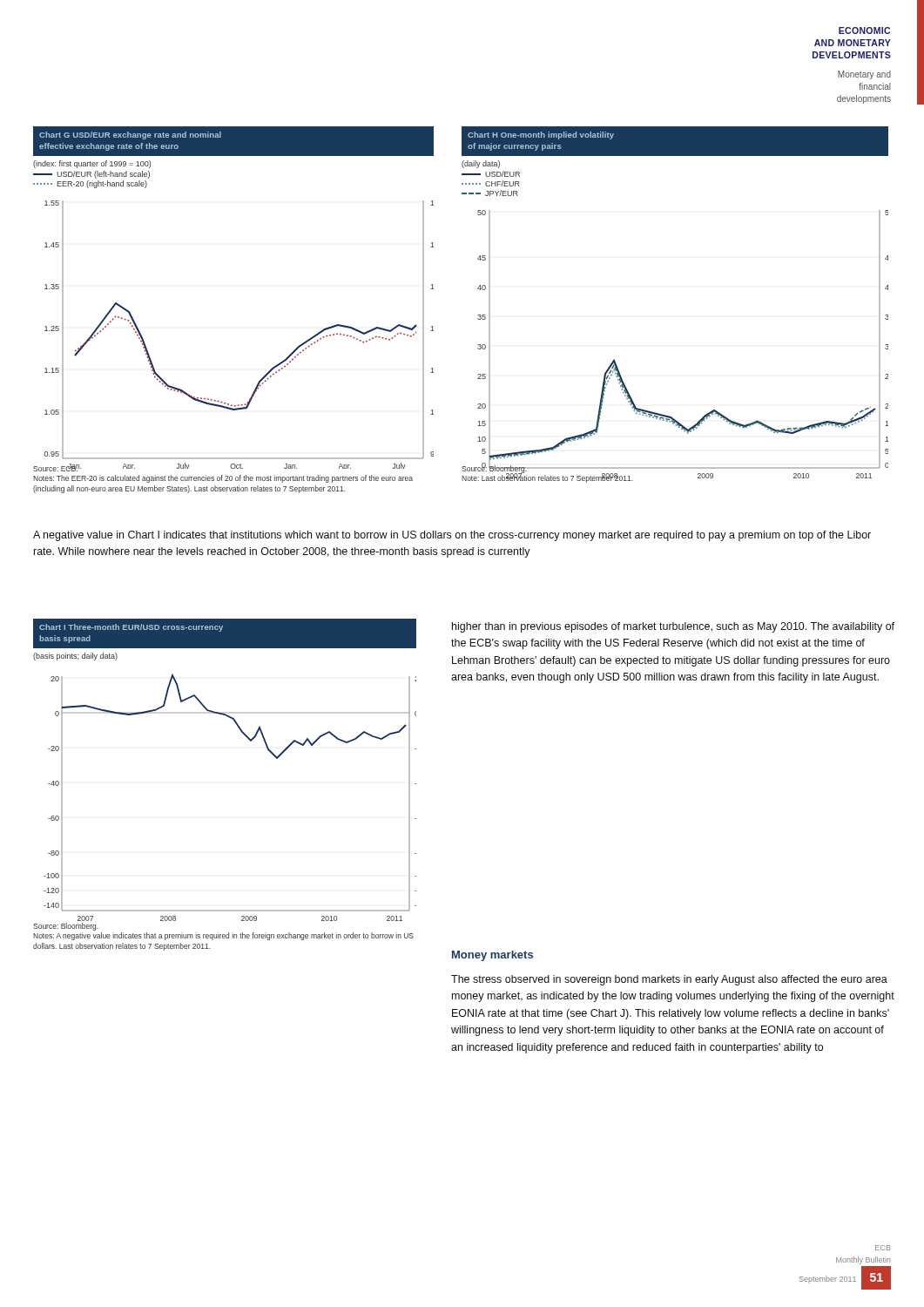Click where it says "Money markets"
This screenshot has width=924, height=1307.
point(492,955)
